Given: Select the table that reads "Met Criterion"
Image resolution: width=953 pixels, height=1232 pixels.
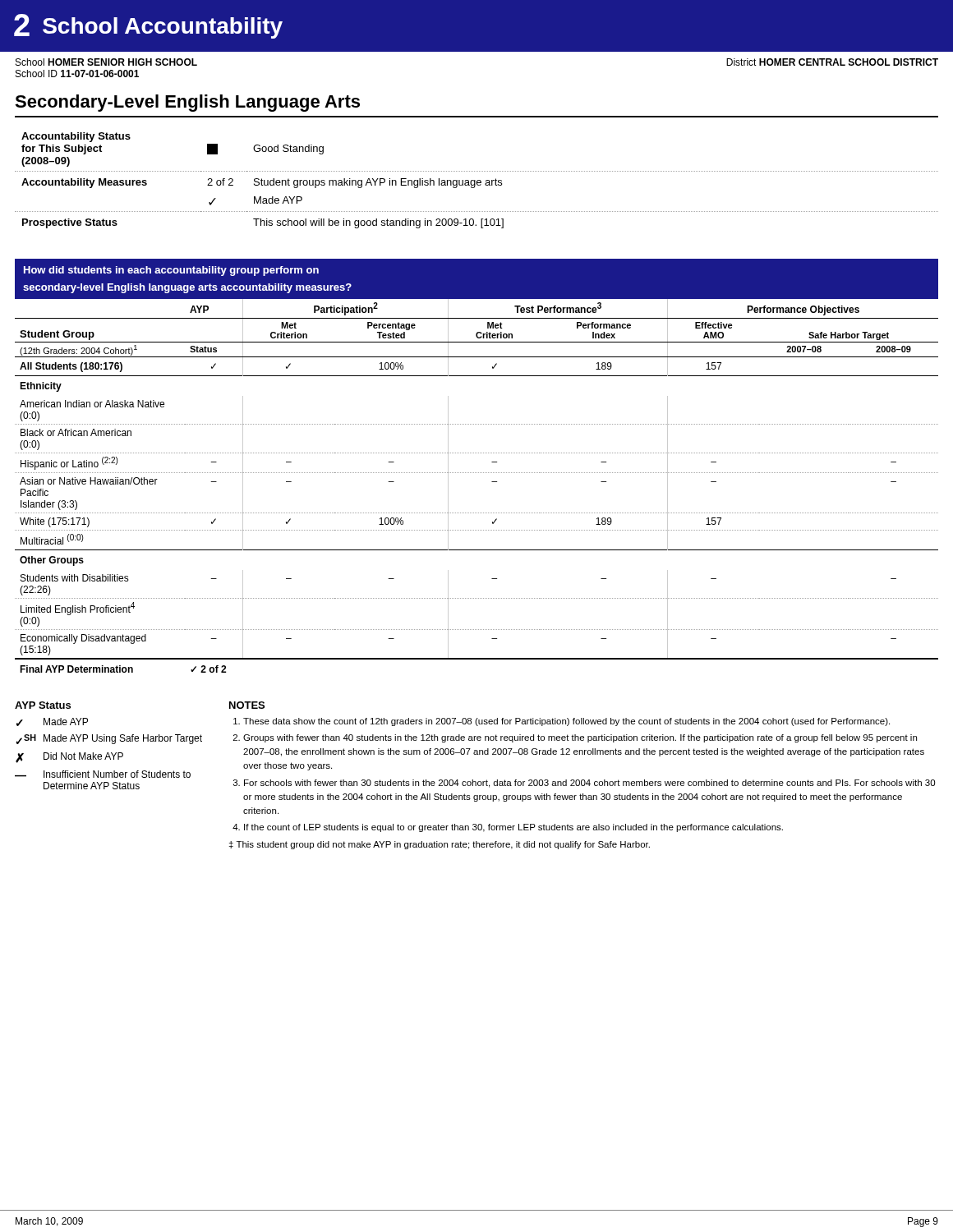Looking at the screenshot, I should 476,489.
